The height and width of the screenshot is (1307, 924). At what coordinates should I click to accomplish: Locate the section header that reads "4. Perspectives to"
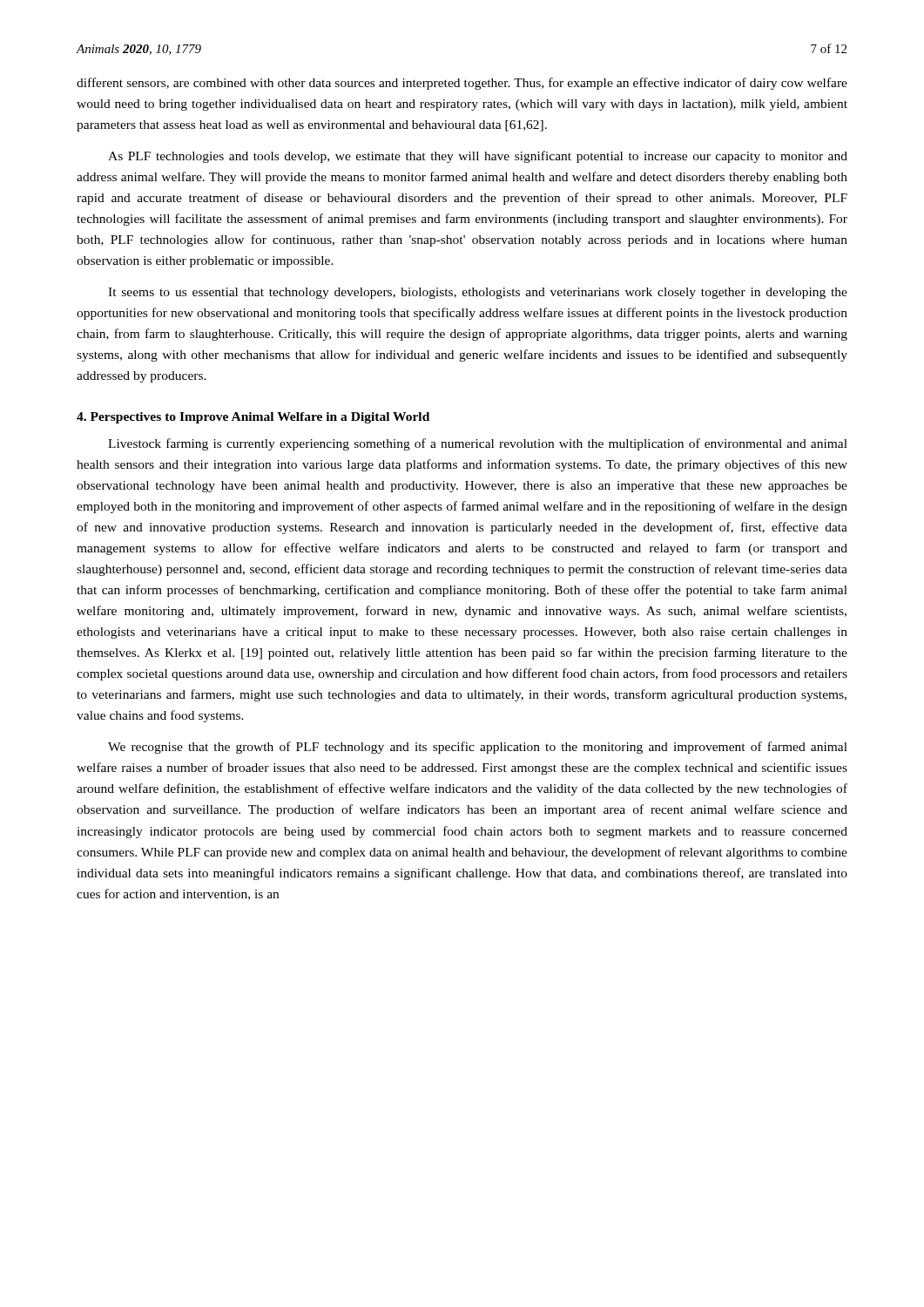click(253, 416)
